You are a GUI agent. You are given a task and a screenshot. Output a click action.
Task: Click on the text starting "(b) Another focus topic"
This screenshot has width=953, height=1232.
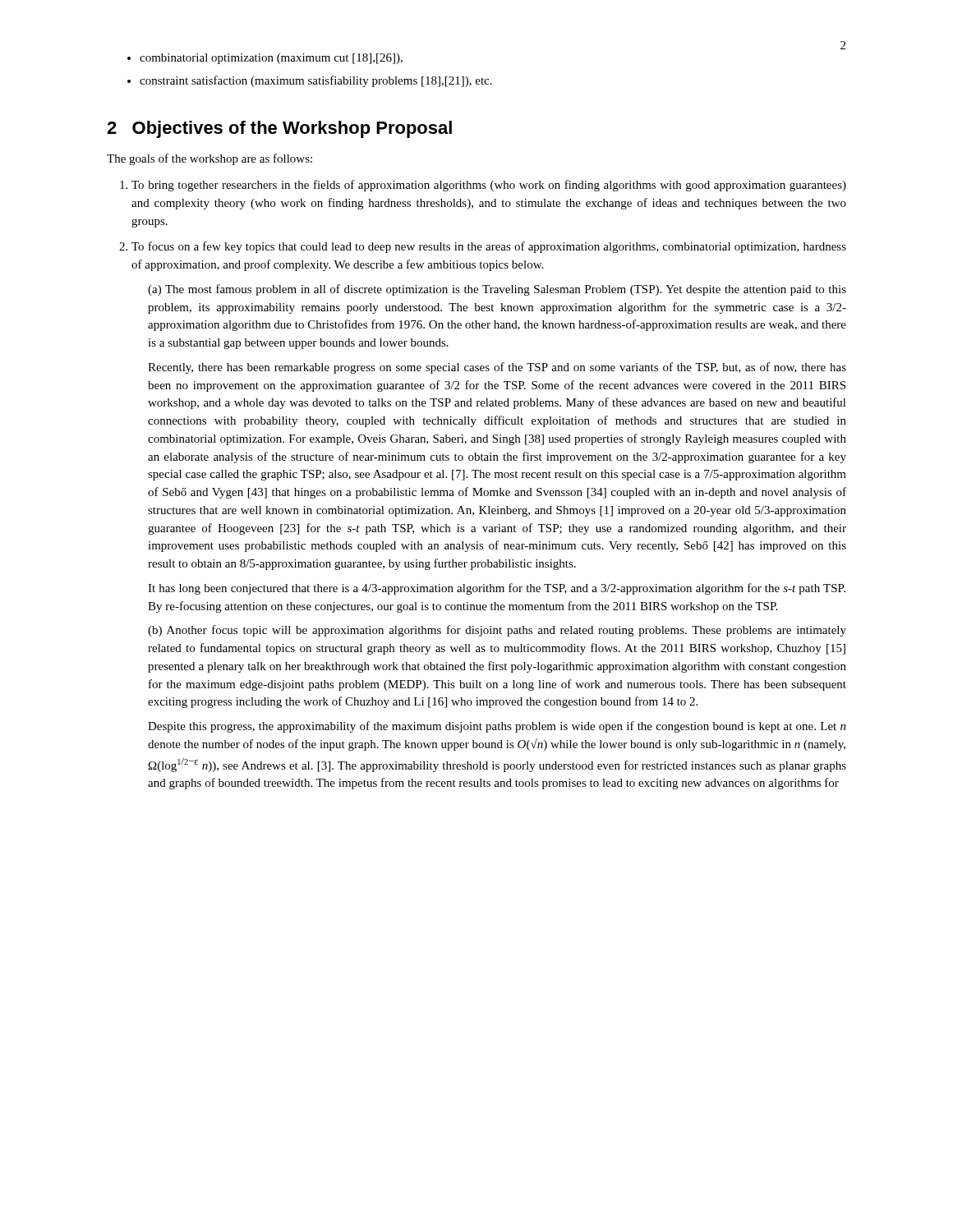[x=497, y=708]
